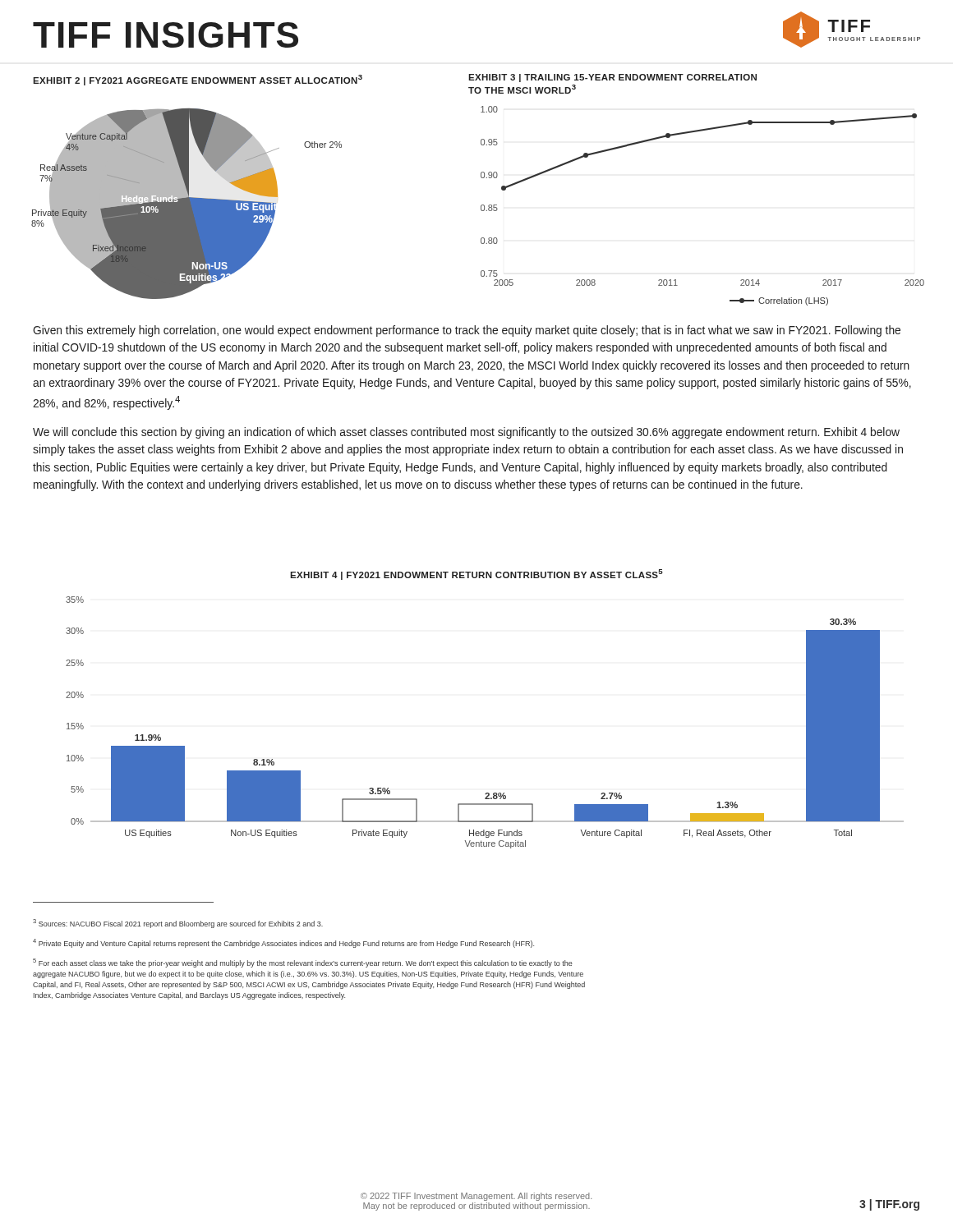Find the line chart
Screen dimensions: 1232x953
click(693, 203)
